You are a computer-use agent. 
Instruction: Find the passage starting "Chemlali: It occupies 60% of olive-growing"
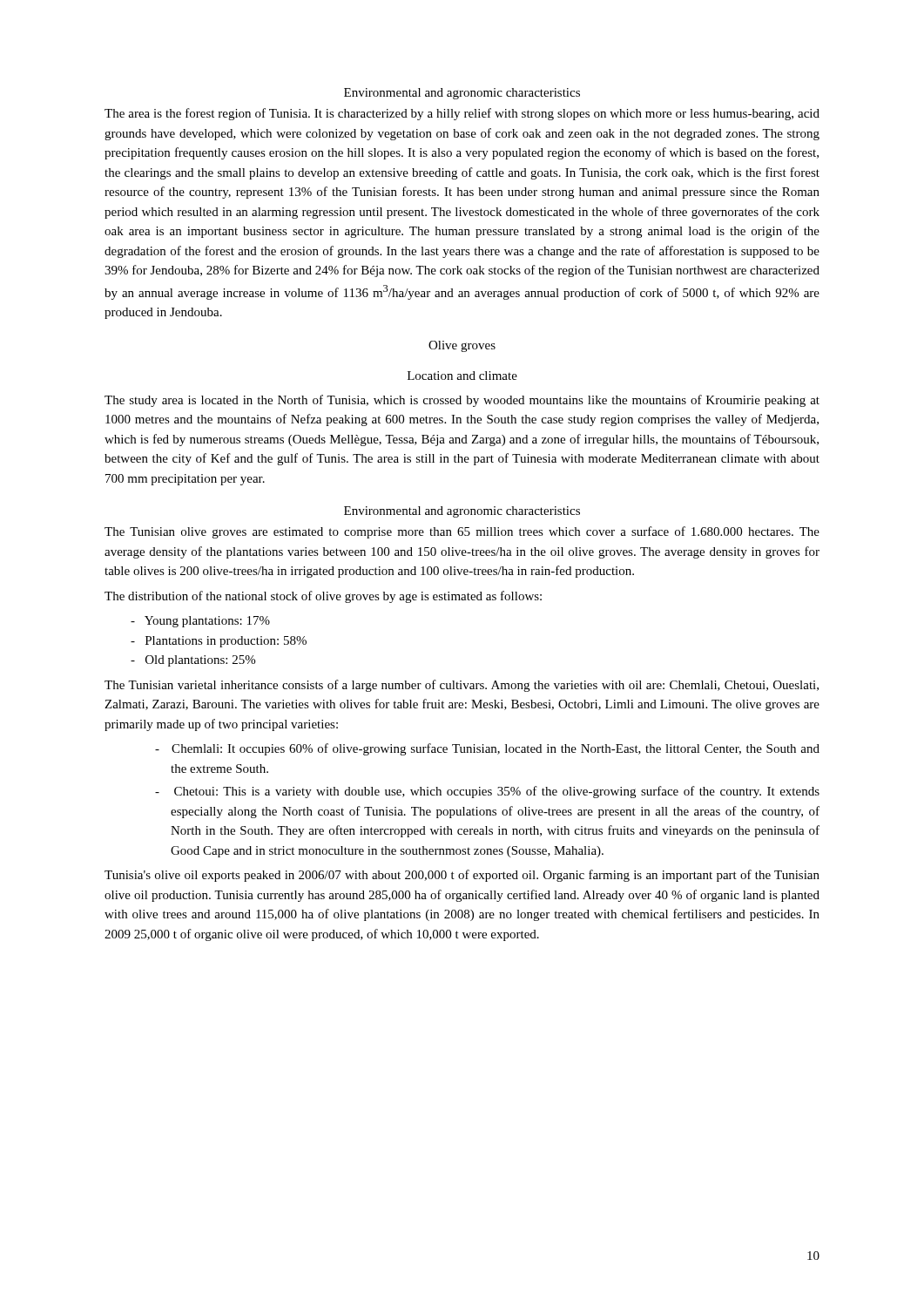click(487, 758)
